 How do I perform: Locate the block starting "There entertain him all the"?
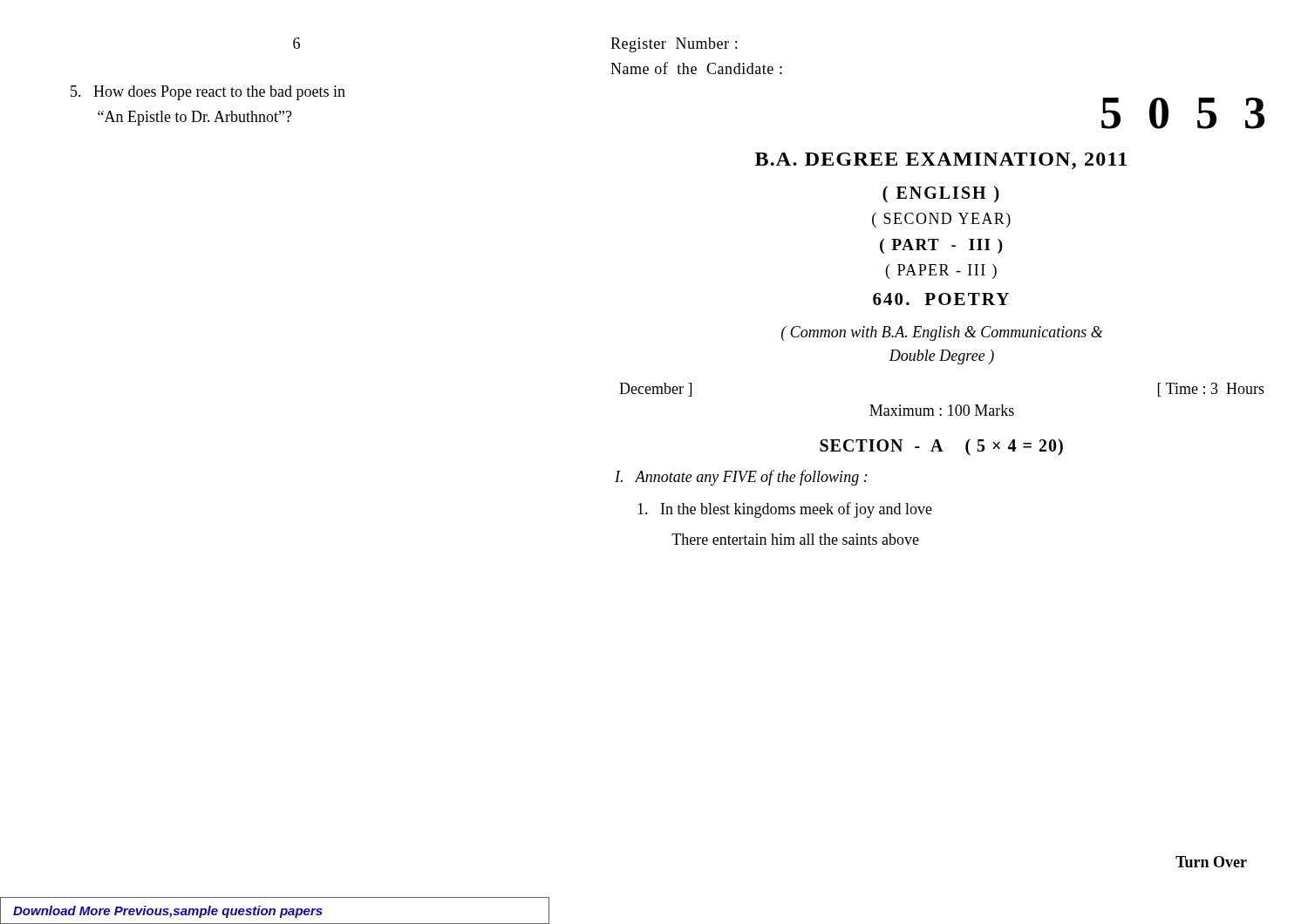point(778,539)
